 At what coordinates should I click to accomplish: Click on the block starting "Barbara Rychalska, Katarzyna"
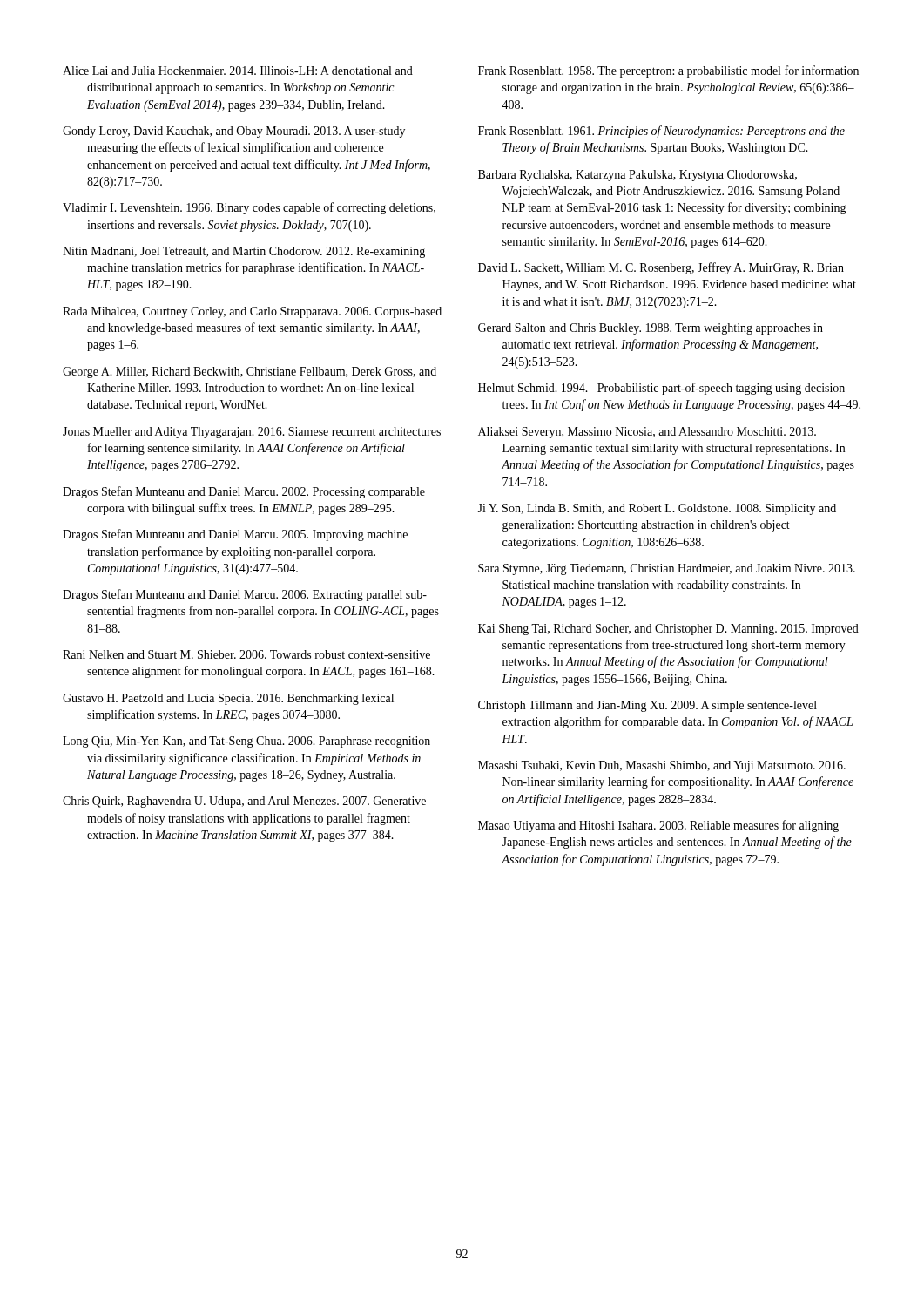click(662, 208)
